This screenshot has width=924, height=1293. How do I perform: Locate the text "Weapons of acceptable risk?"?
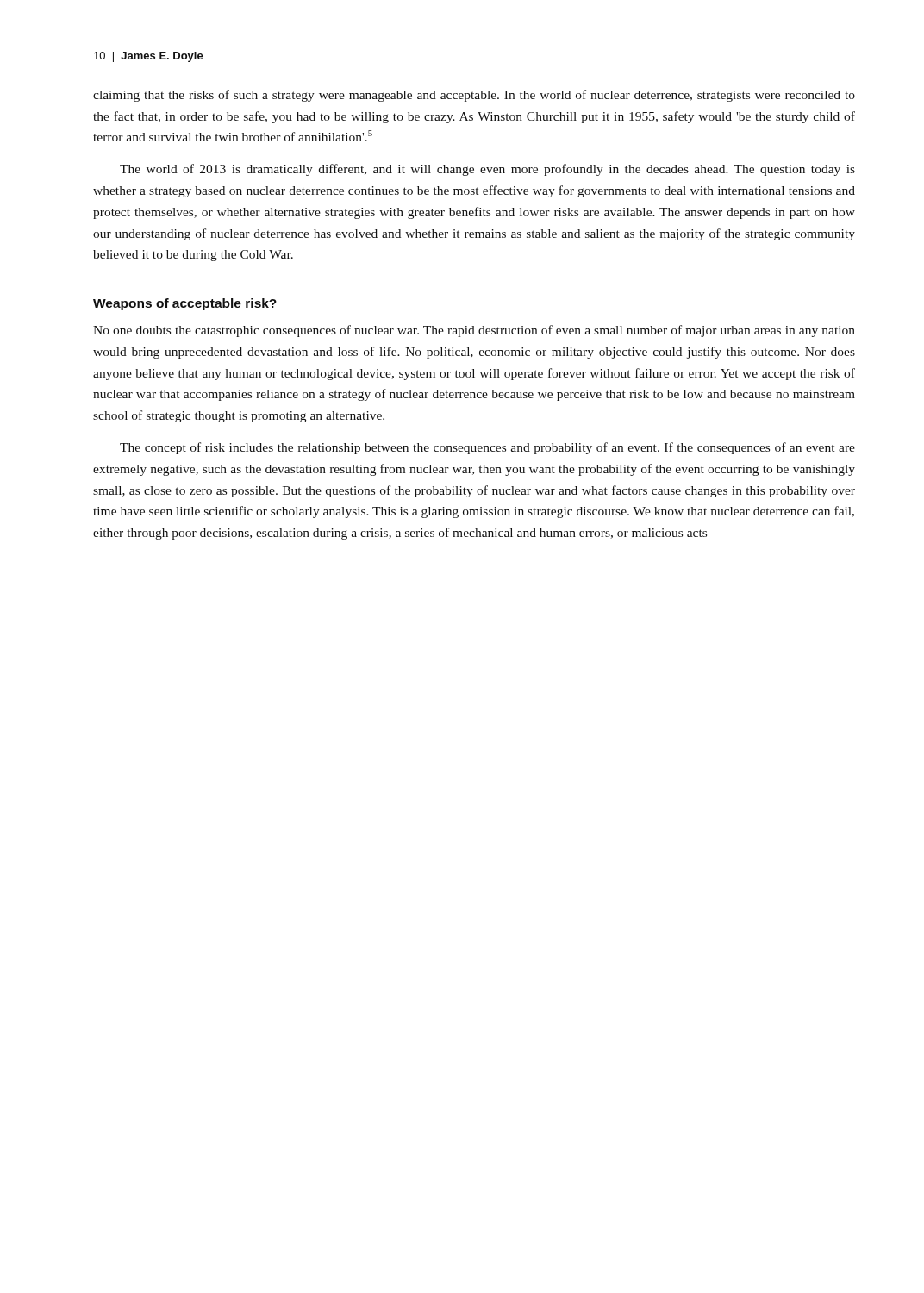[x=185, y=303]
